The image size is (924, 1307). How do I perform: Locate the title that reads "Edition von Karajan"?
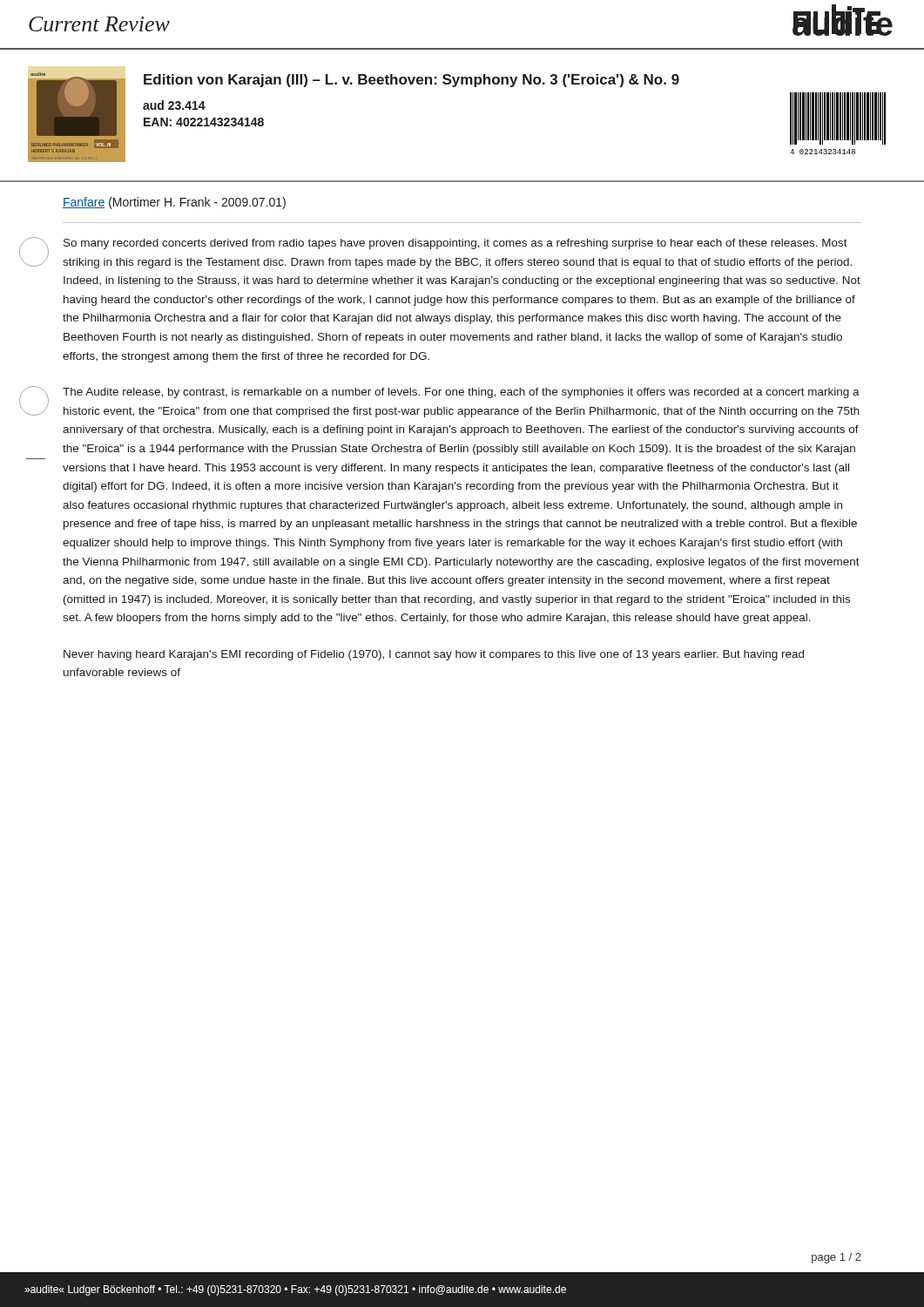click(x=411, y=80)
